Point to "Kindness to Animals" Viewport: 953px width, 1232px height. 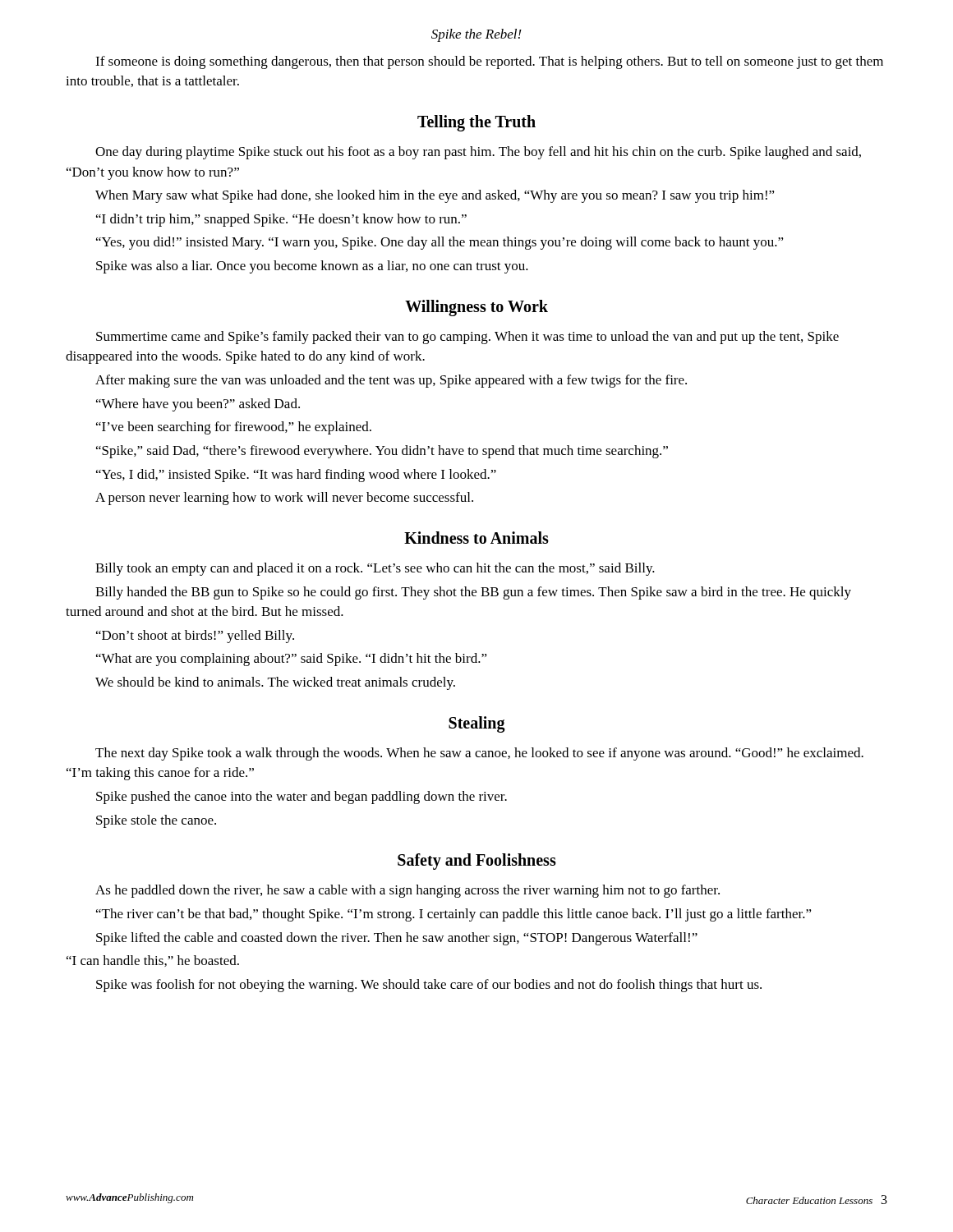pyautogui.click(x=476, y=538)
